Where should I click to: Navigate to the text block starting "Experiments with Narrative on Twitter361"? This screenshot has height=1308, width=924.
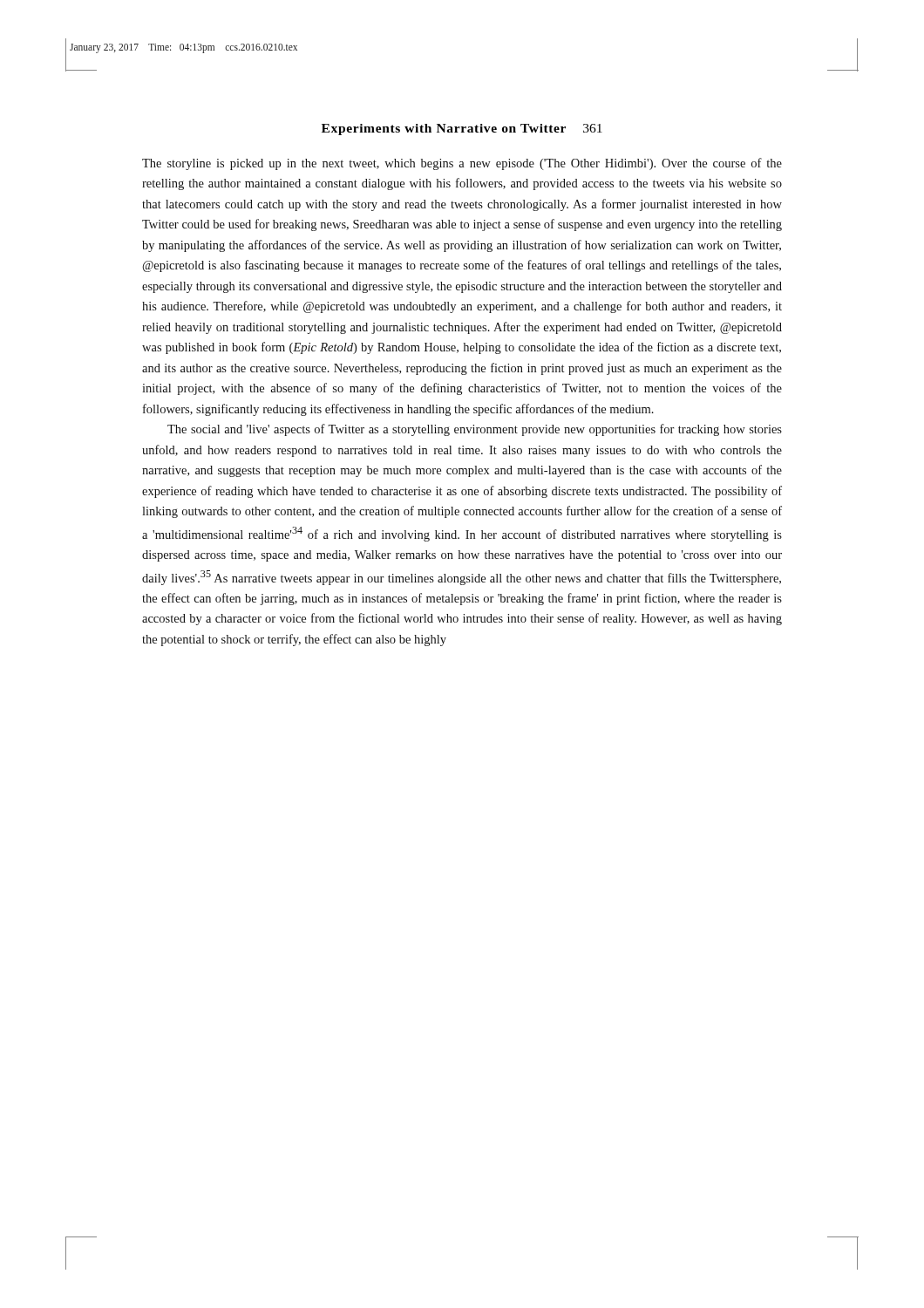click(462, 128)
